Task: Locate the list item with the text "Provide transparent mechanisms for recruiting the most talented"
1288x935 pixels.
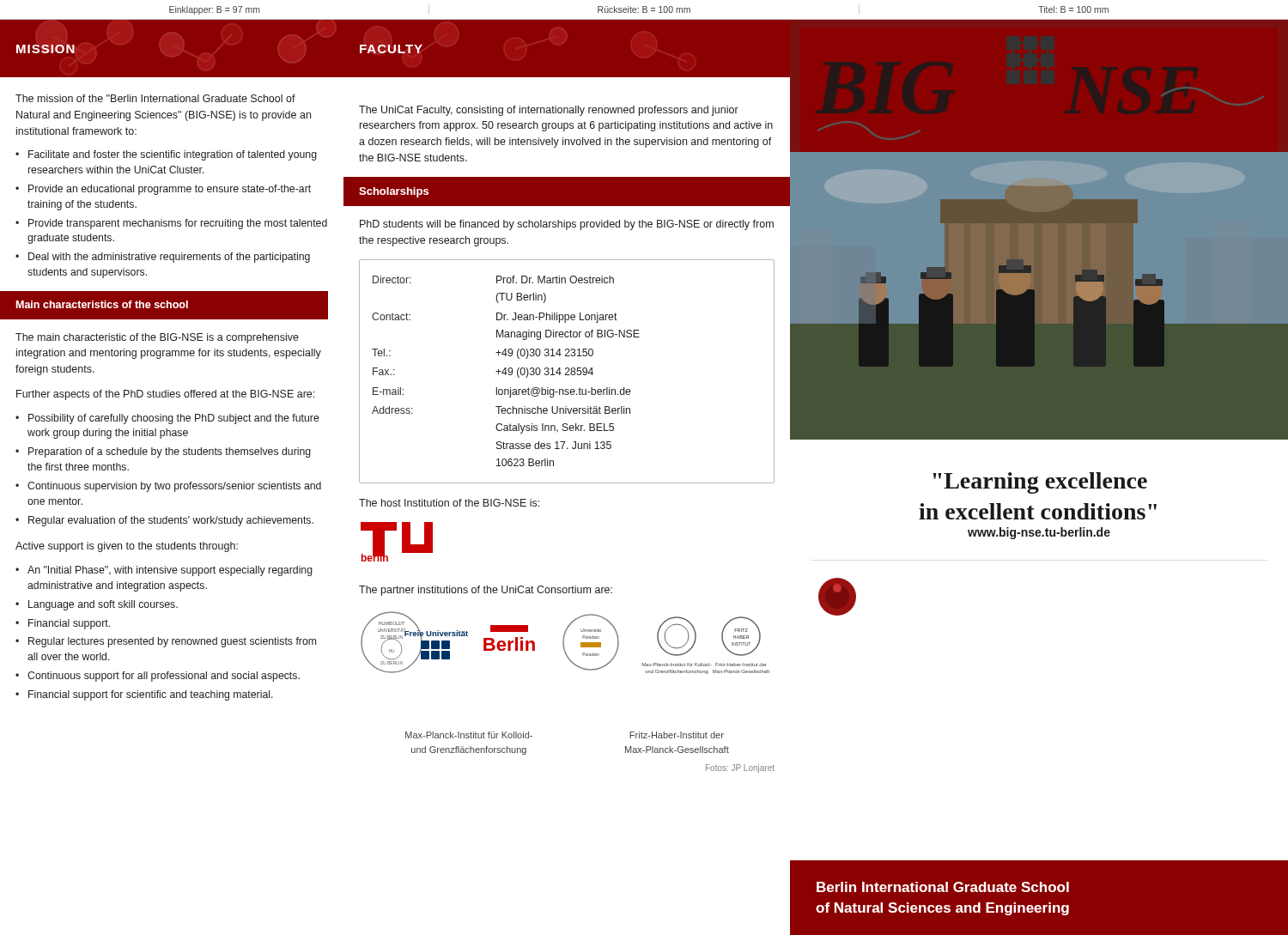Action: [177, 230]
